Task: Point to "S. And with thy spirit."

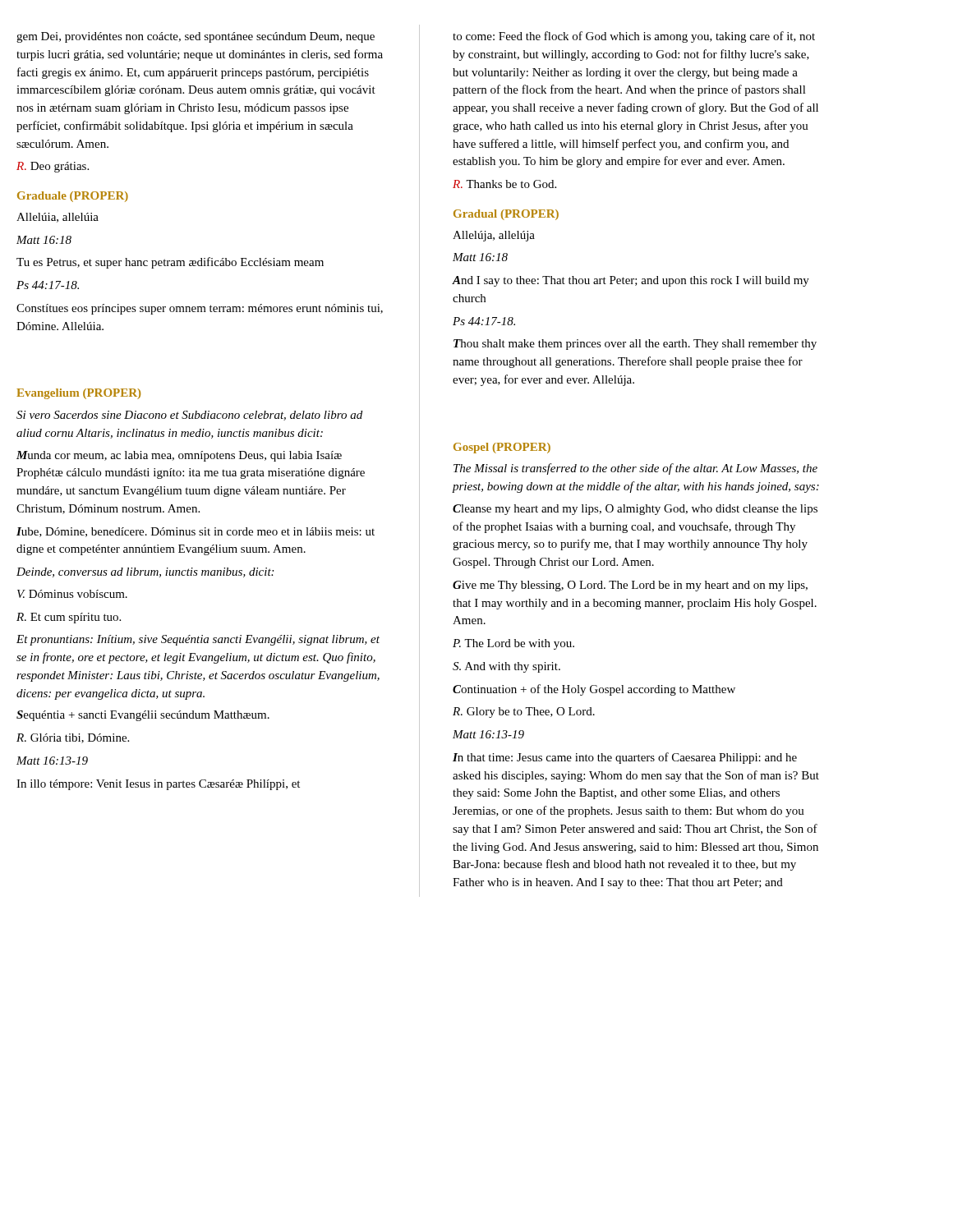Action: pyautogui.click(x=507, y=666)
